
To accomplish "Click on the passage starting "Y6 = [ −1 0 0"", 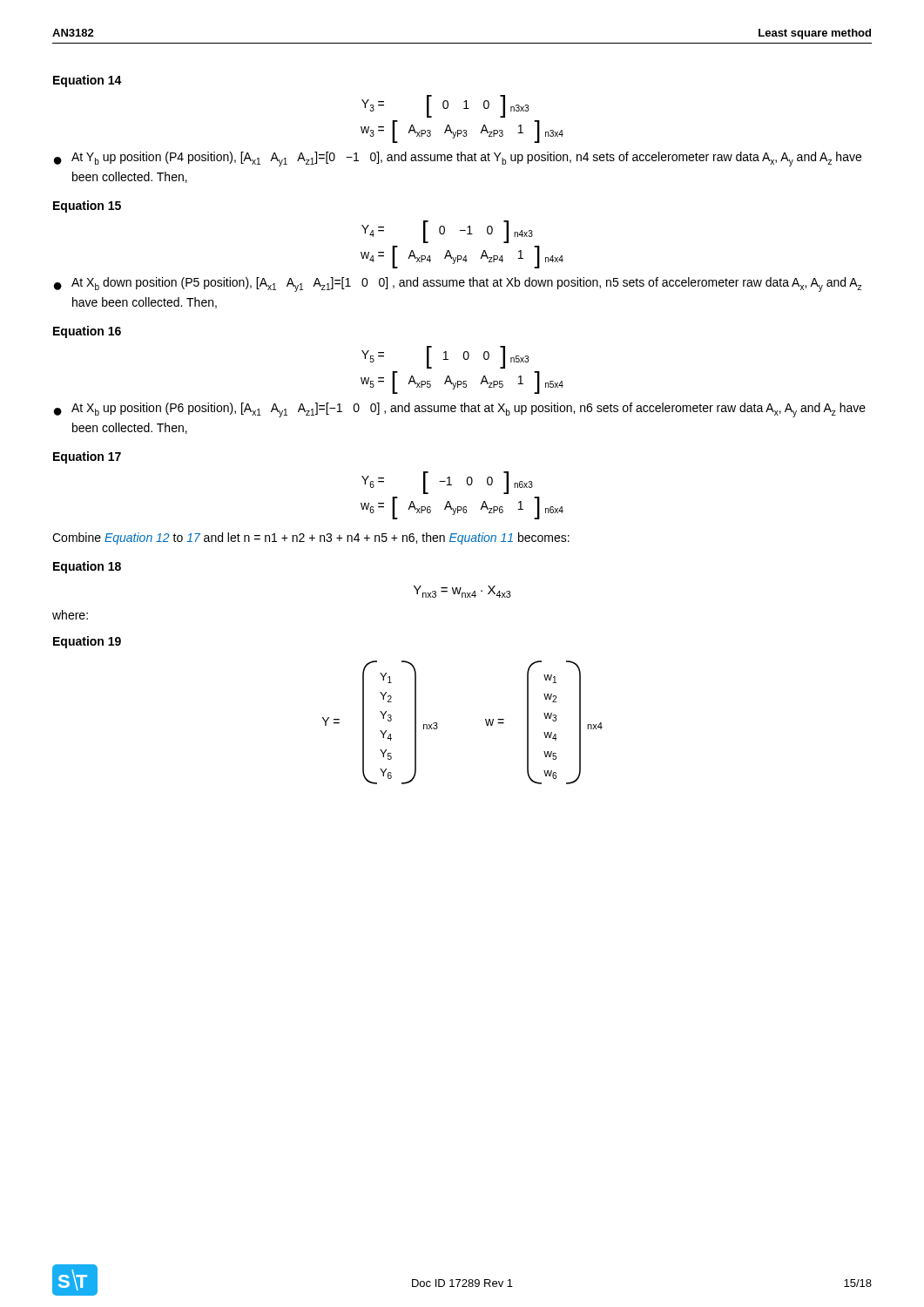I will (x=462, y=494).
